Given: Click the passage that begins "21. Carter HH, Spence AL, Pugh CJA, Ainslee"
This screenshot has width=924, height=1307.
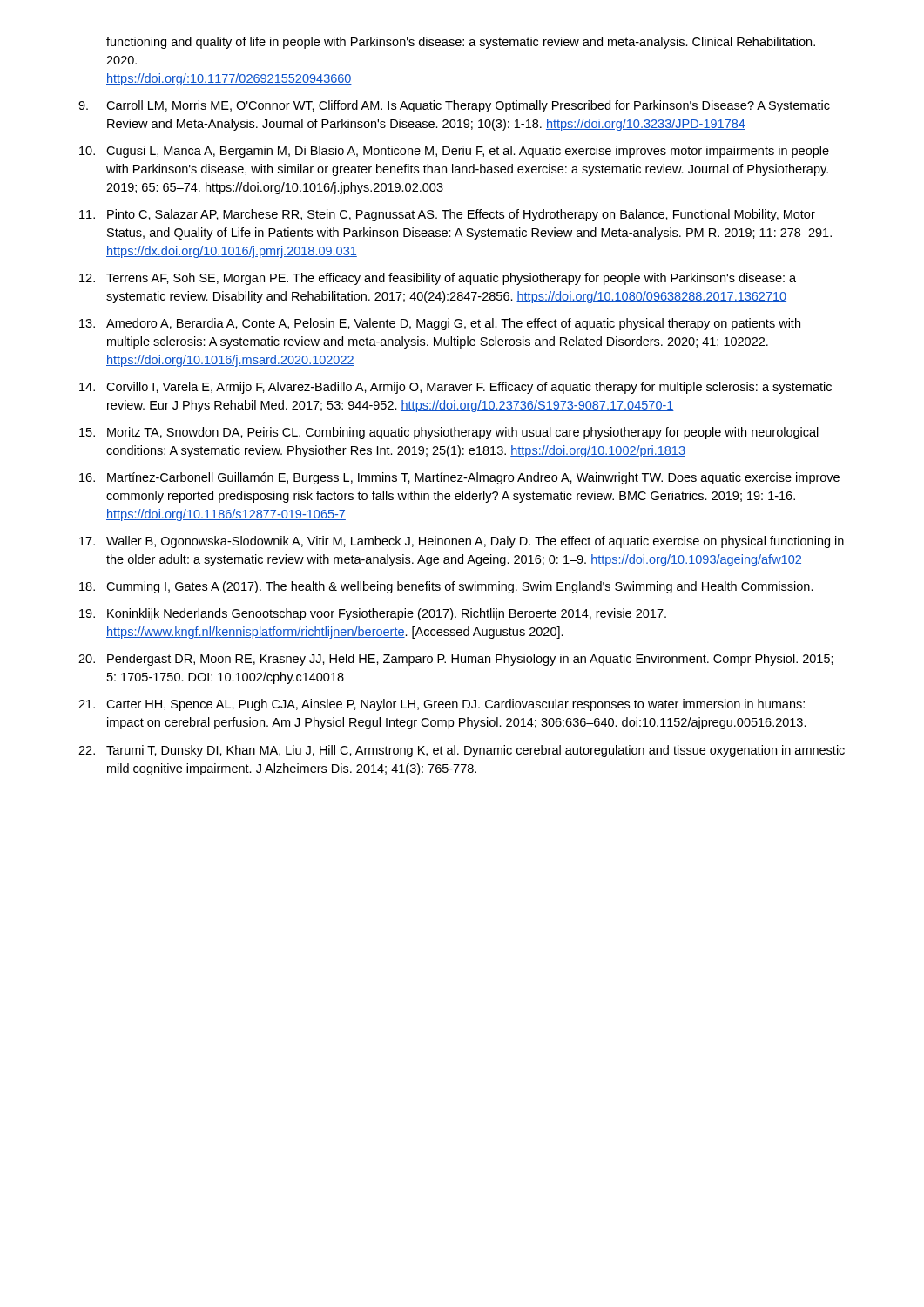Looking at the screenshot, I should [462, 714].
